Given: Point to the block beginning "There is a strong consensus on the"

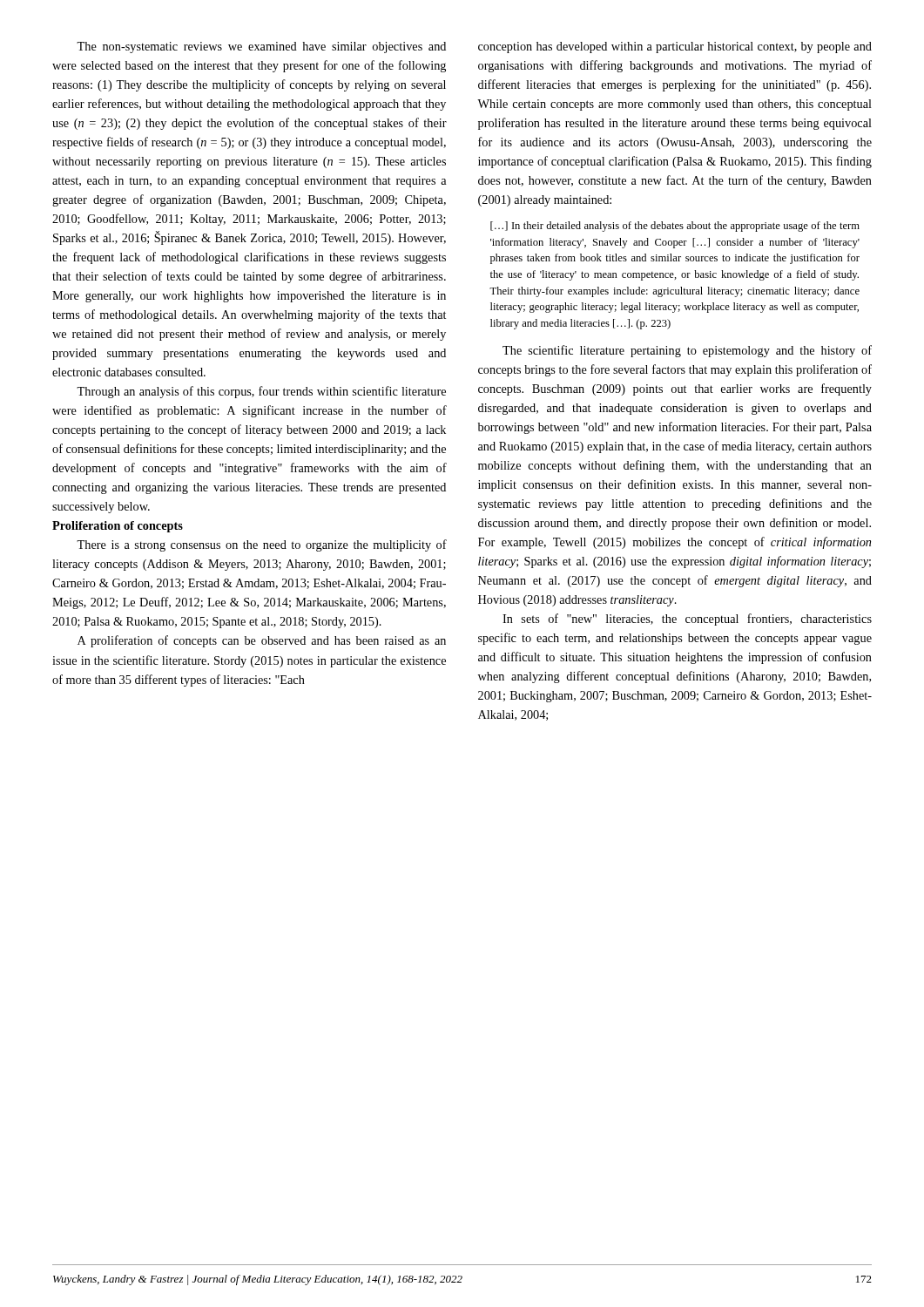Looking at the screenshot, I should [249, 583].
